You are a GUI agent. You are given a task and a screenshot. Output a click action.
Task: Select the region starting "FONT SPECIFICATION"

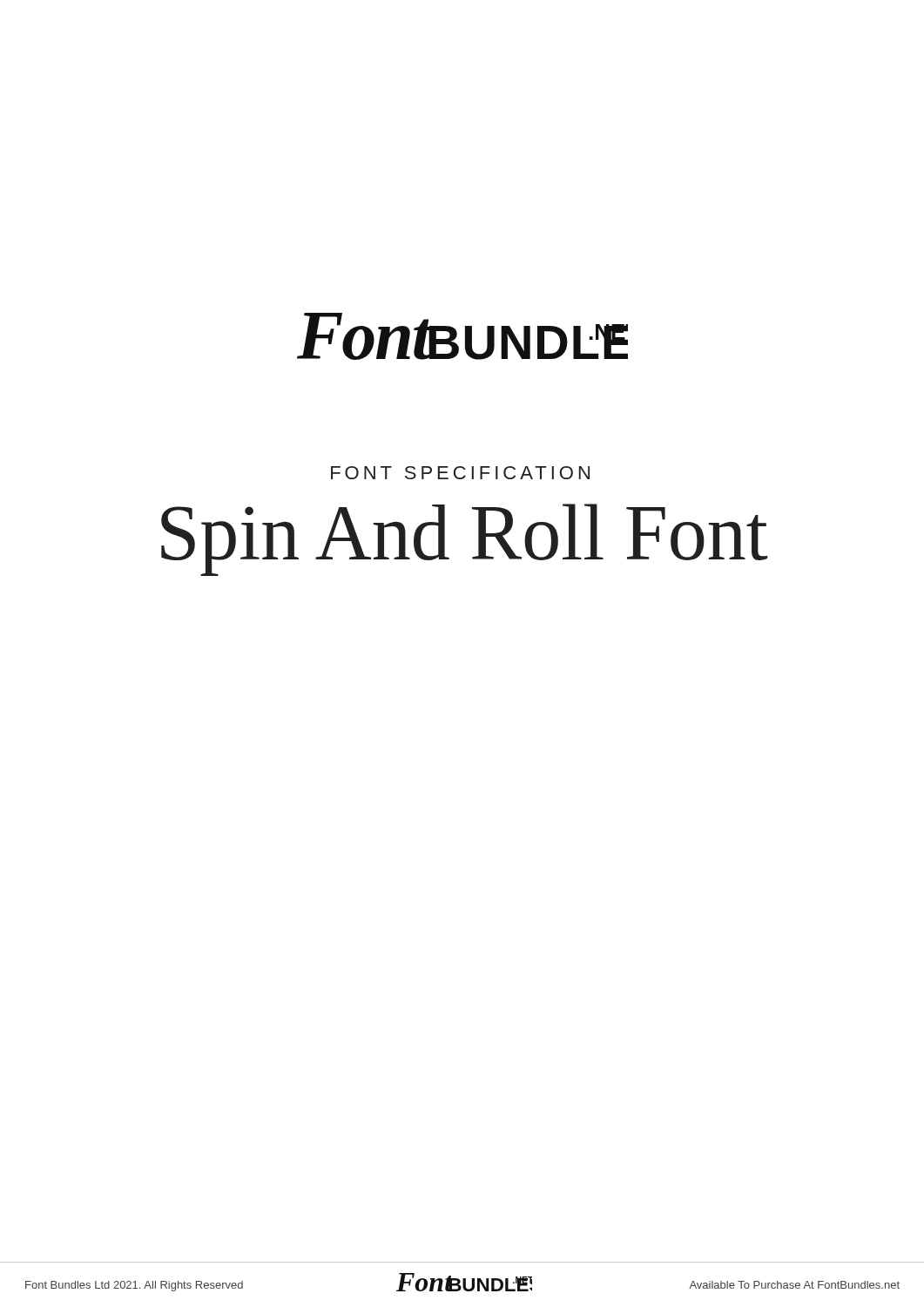(x=462, y=473)
